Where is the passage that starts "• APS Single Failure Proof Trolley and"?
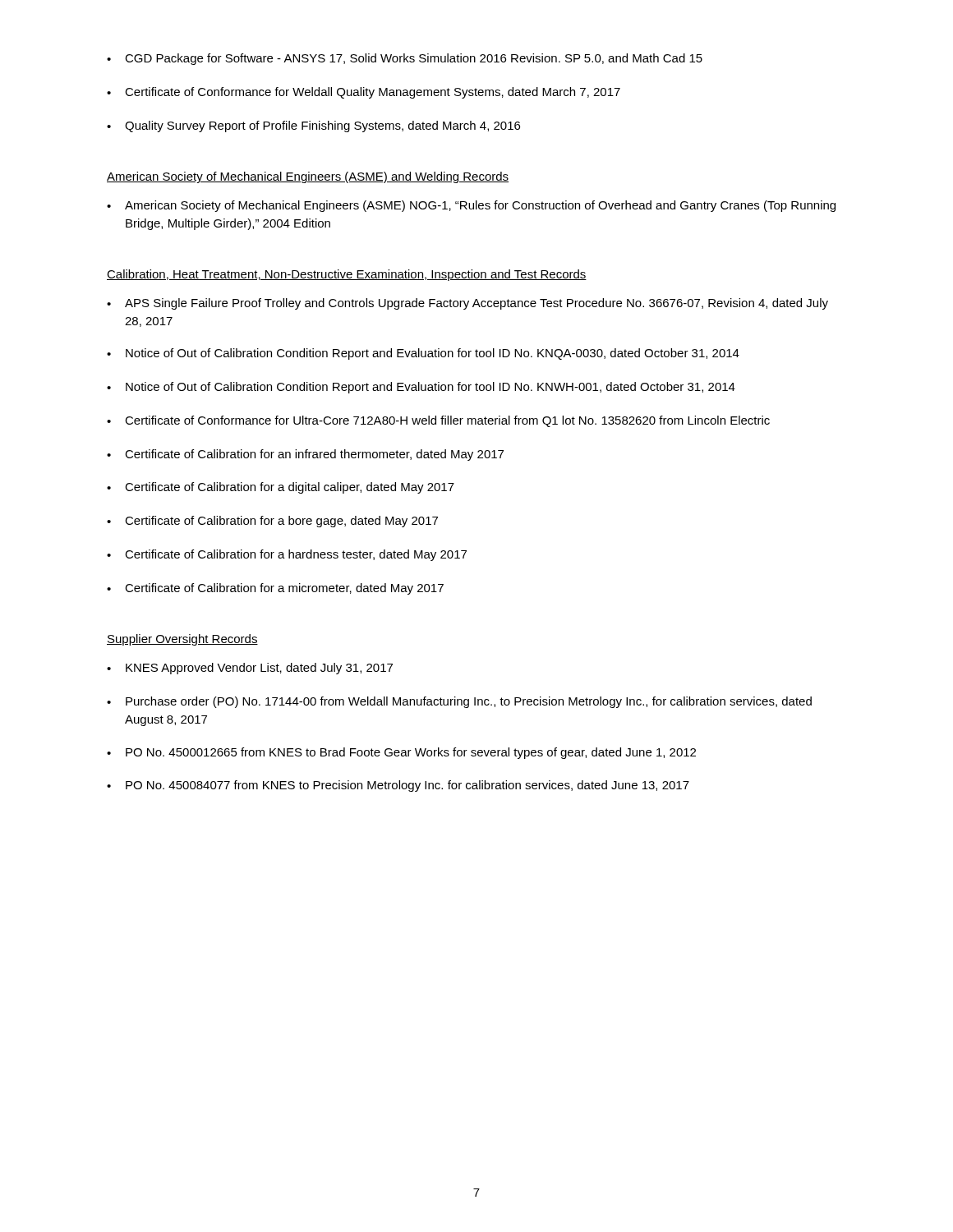 (x=476, y=312)
